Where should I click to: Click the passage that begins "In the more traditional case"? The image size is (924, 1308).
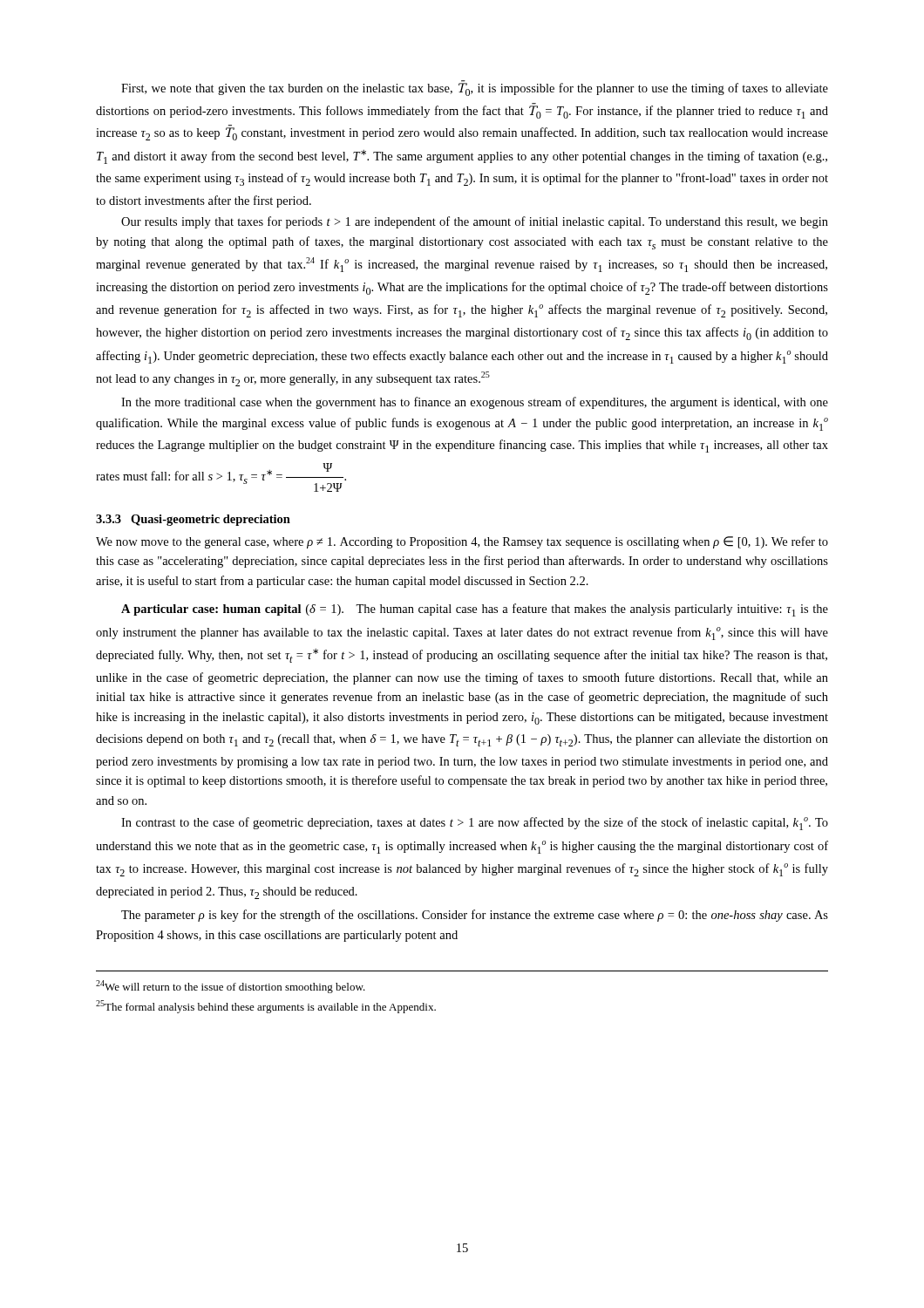(462, 445)
